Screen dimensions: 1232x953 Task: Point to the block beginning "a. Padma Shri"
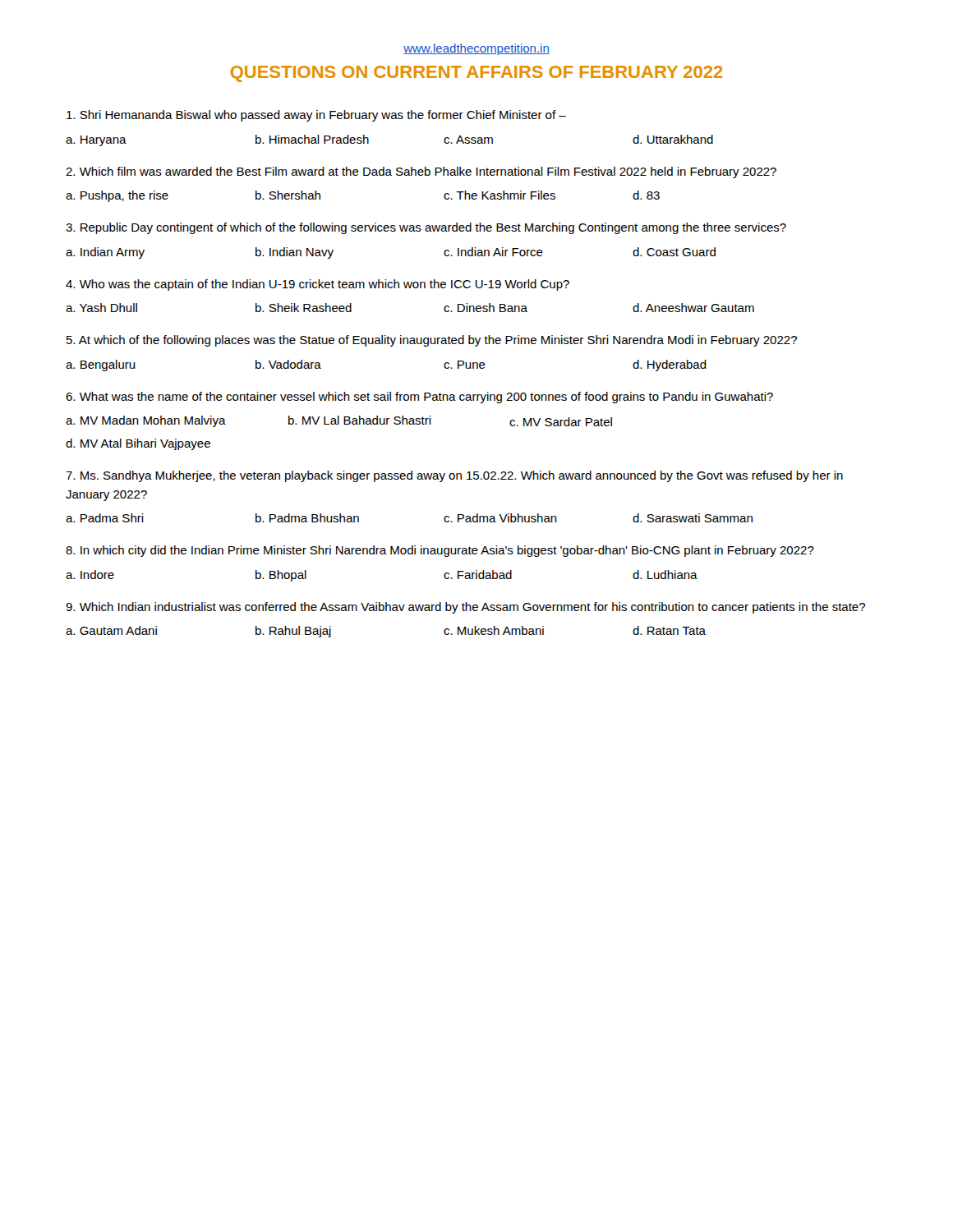pyautogui.click(x=440, y=518)
